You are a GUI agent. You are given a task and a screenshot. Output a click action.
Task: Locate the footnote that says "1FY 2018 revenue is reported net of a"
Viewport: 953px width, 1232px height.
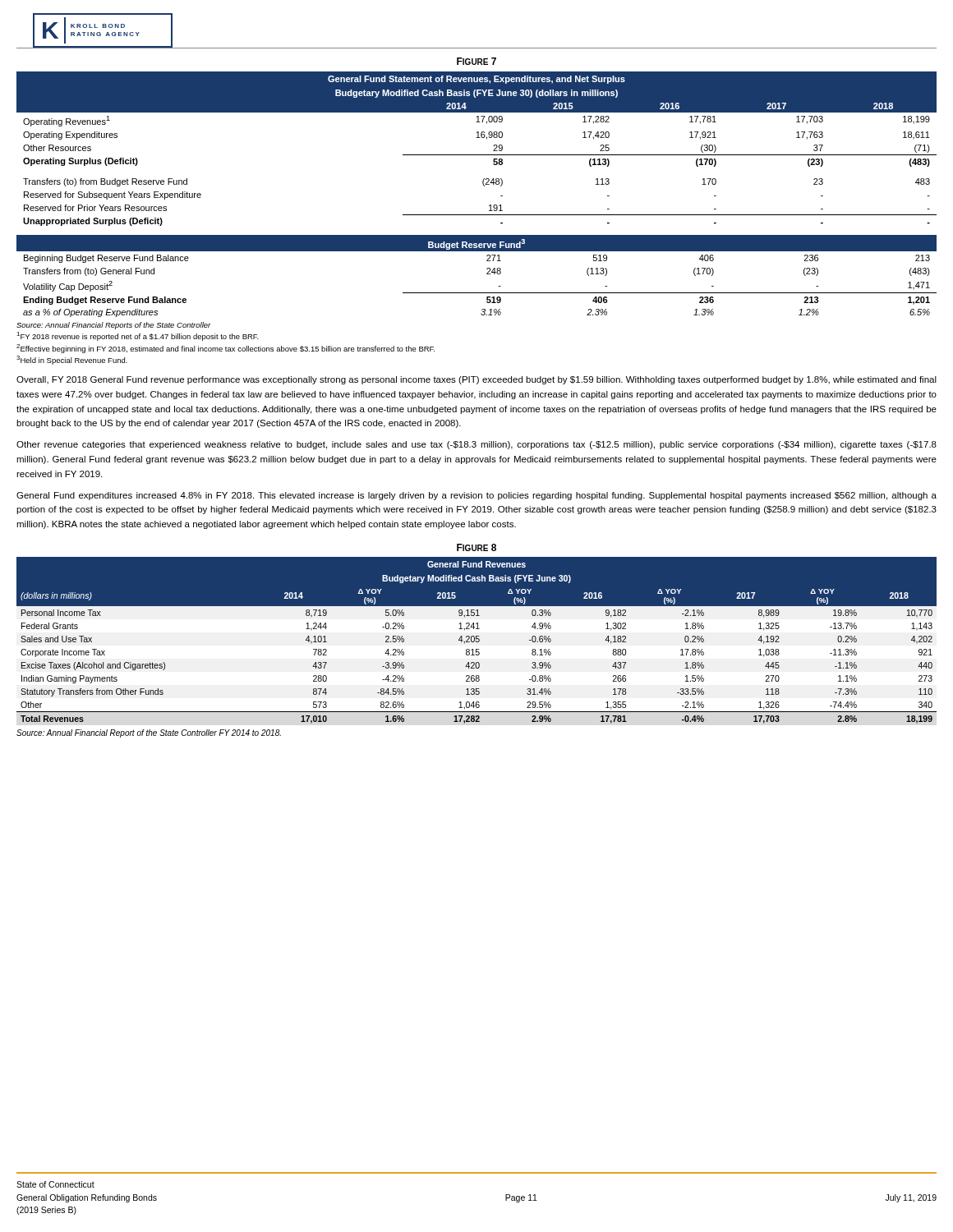coord(138,336)
